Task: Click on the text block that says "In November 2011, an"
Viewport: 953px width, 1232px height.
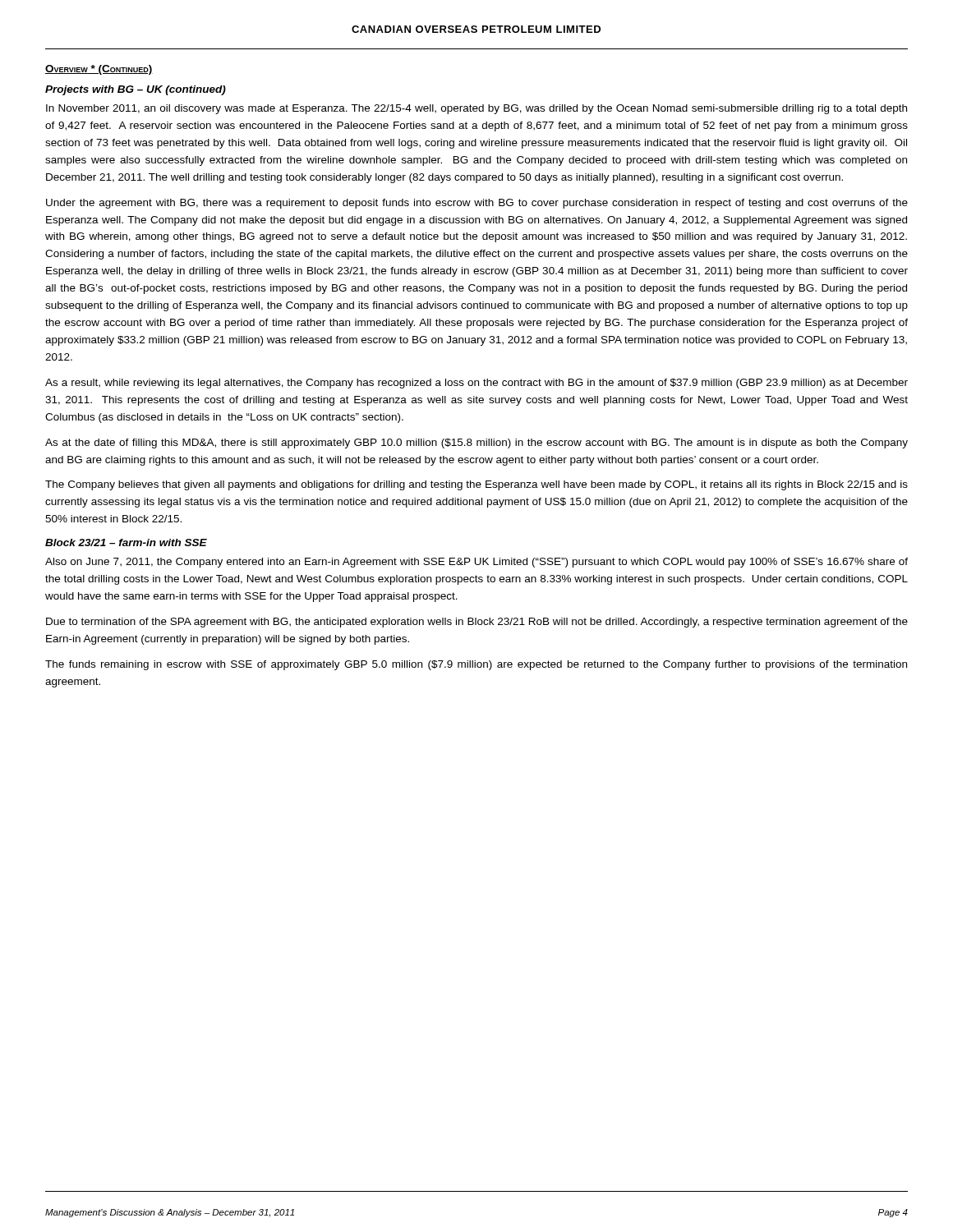Action: (476, 142)
